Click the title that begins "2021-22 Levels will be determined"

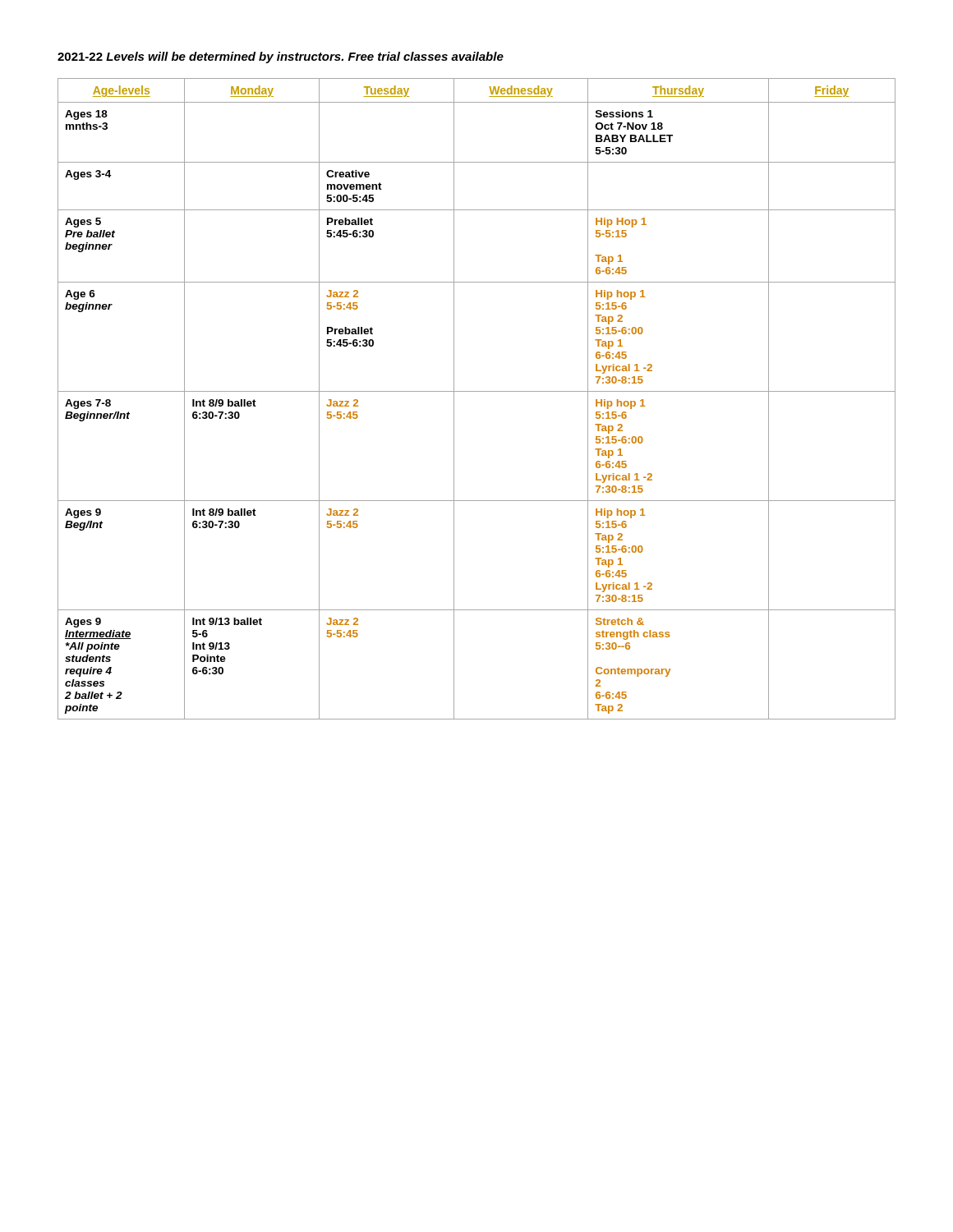point(280,56)
